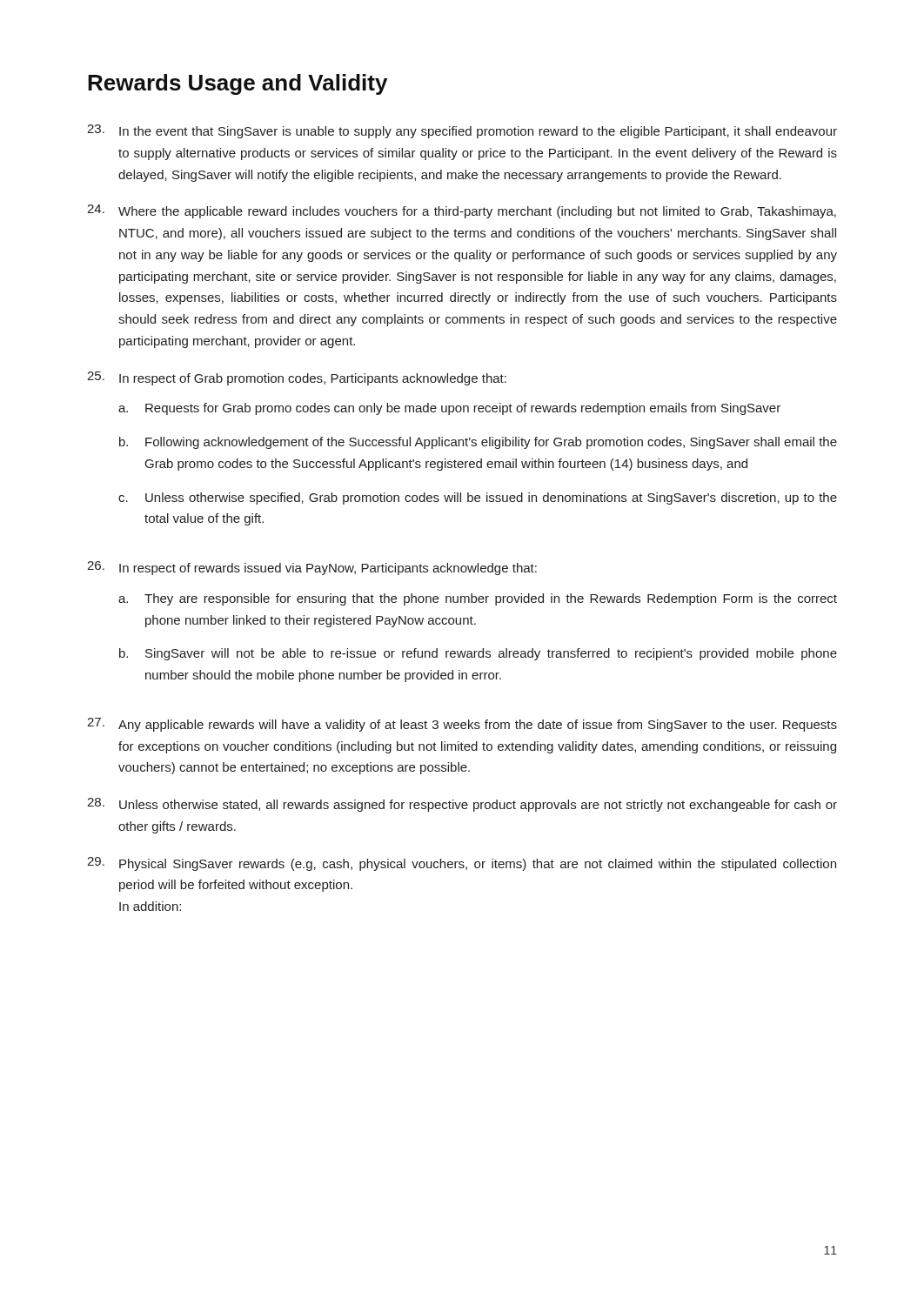
Task: Locate the block starting "26. In respect of rewards issued via PayNow,"
Action: click(x=462, y=628)
